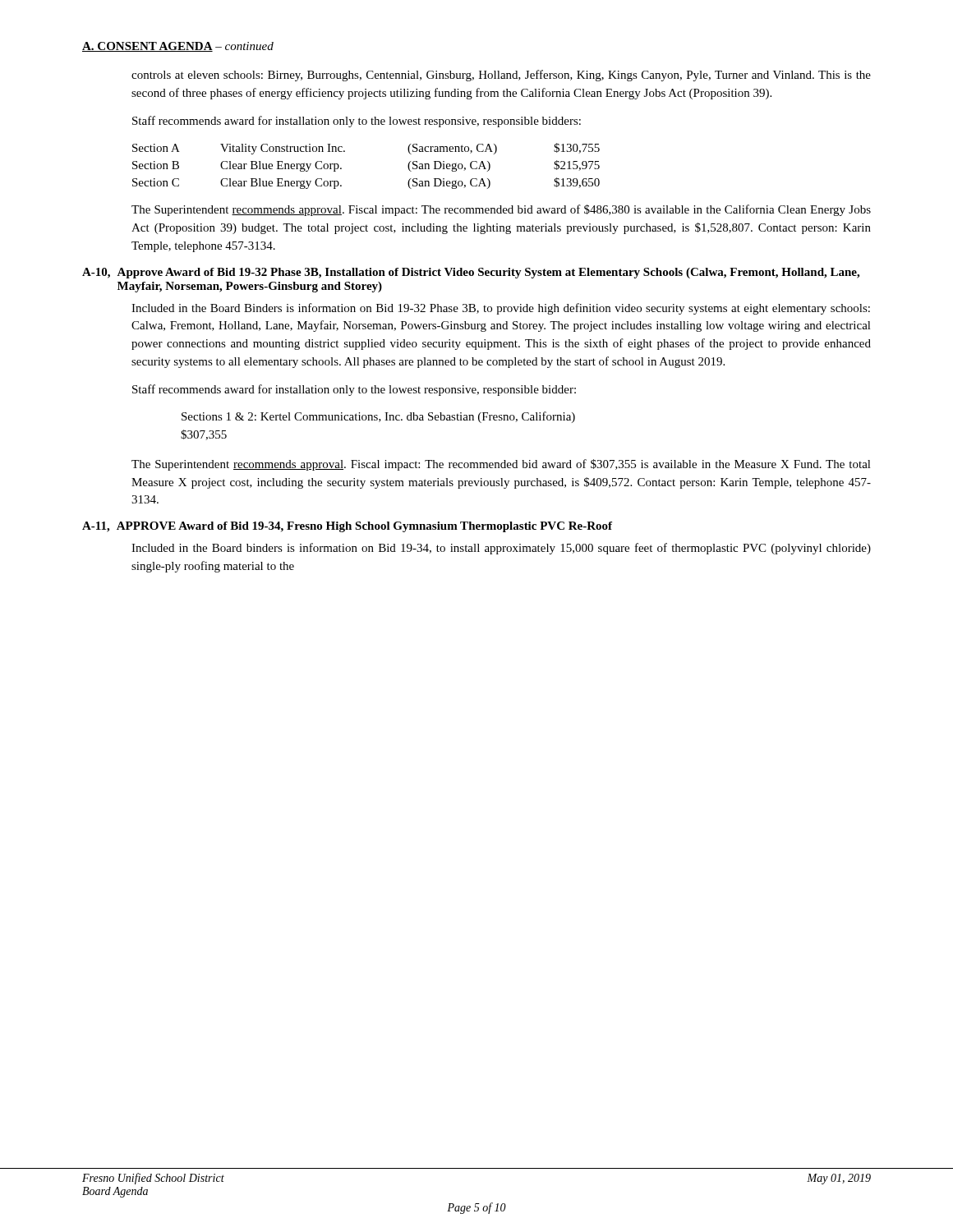Select the text block that reads "Included in the Board binders is"
Viewport: 953px width, 1232px height.
(x=501, y=557)
